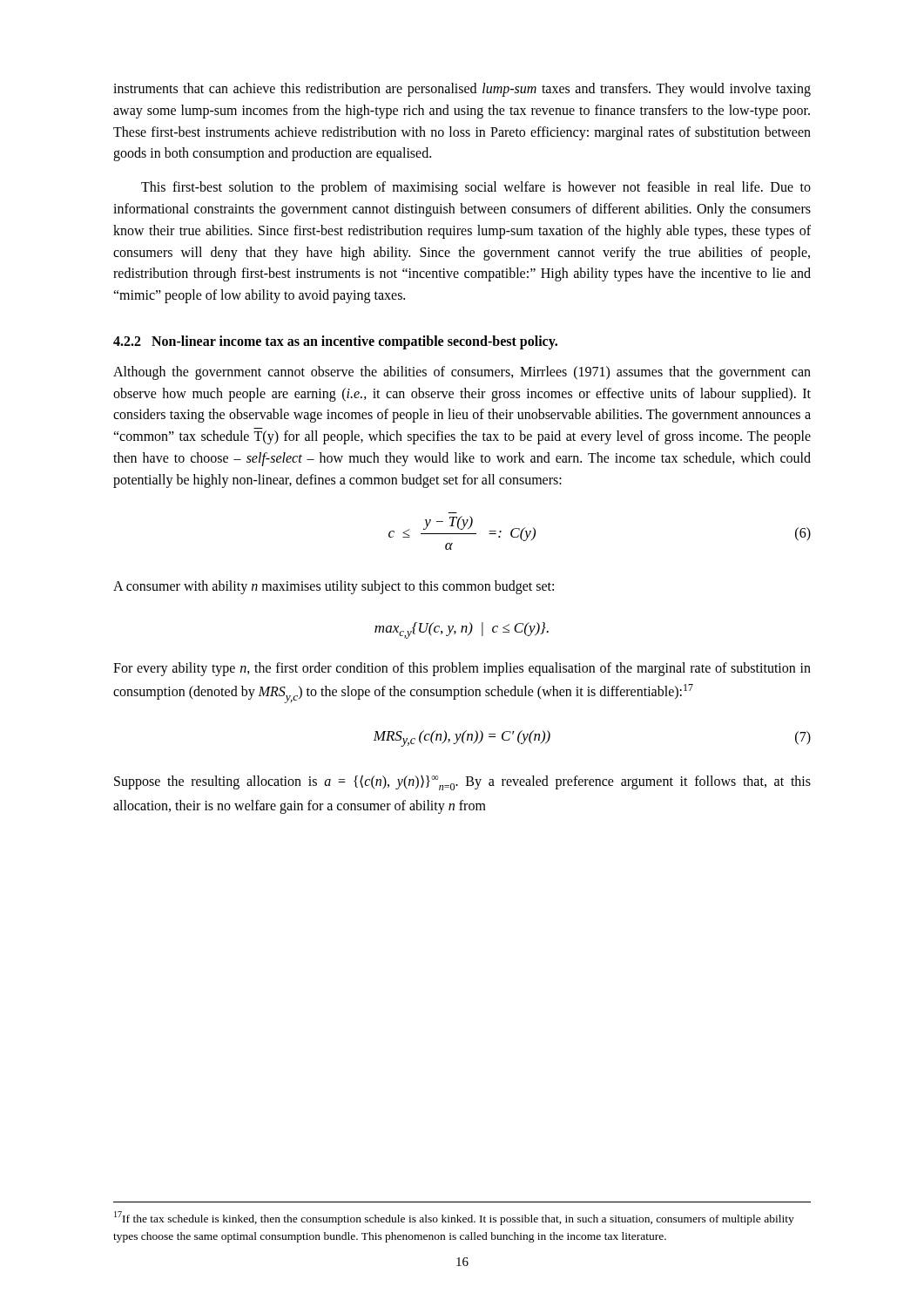Click on the region starting "MRSy,c (c(n), y(n)) = C′"
This screenshot has height=1307, width=924.
tap(468, 738)
